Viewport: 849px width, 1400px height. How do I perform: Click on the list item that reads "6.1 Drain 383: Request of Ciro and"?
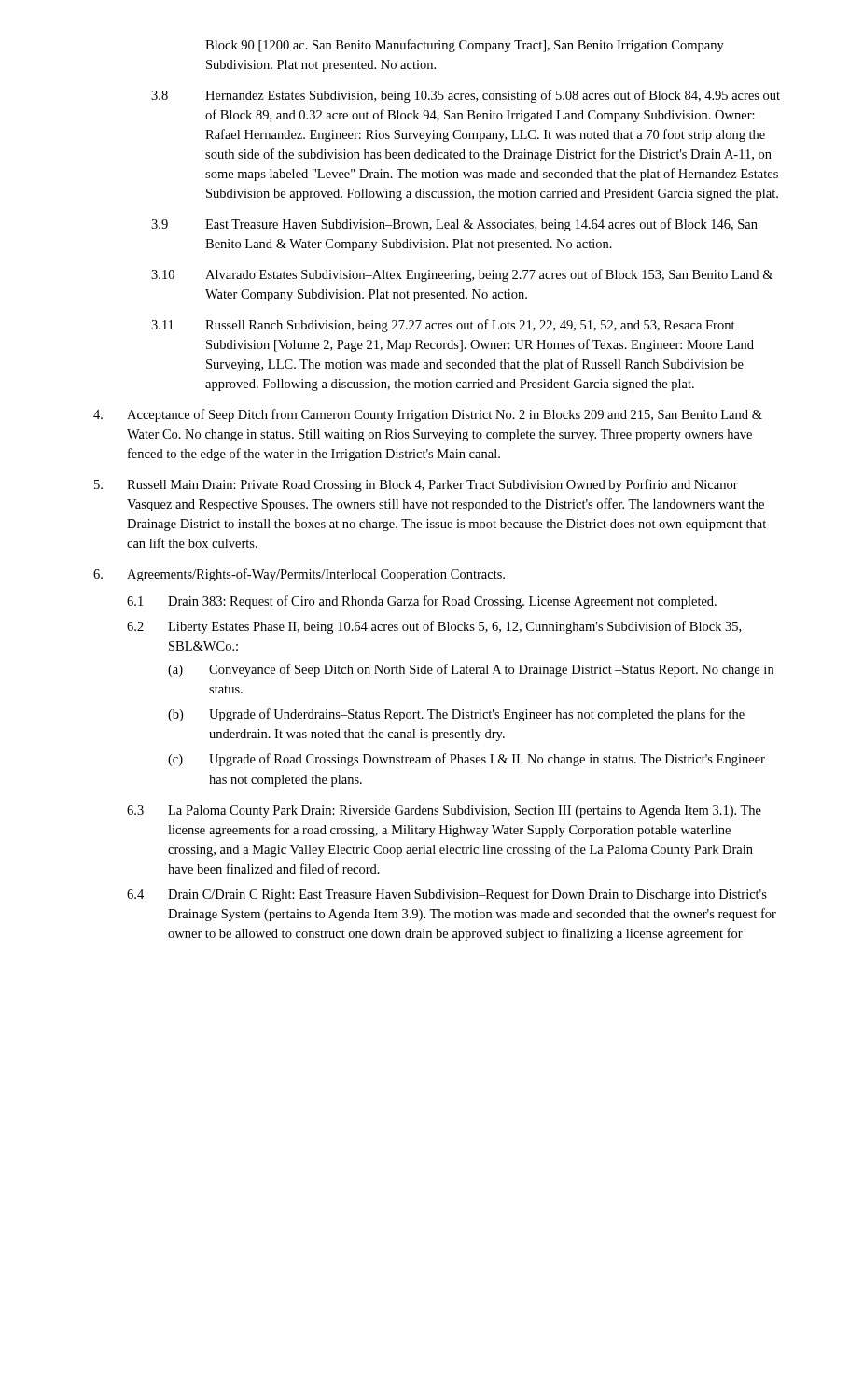(x=454, y=602)
